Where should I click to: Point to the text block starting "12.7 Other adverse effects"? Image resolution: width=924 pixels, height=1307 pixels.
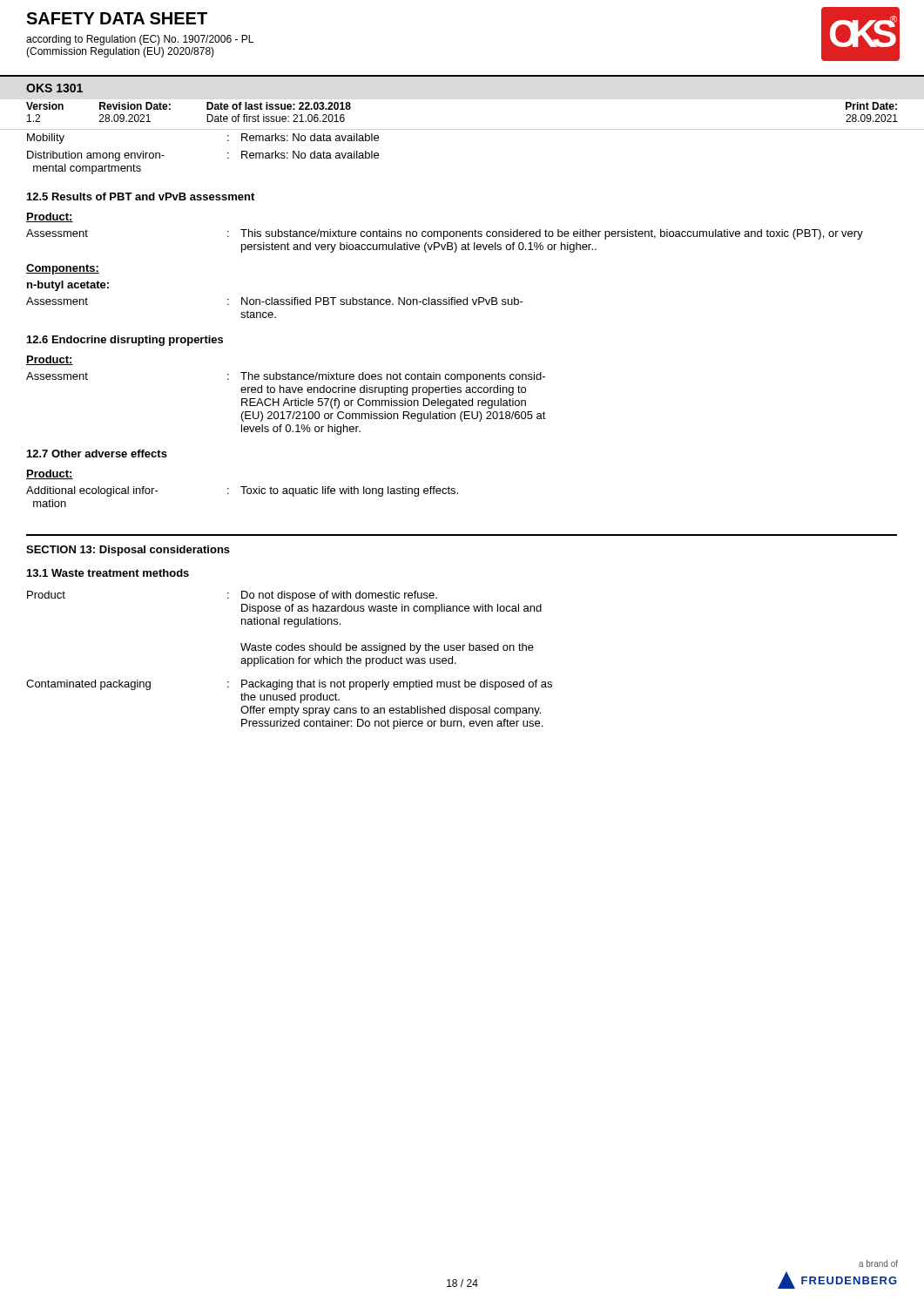(x=97, y=454)
